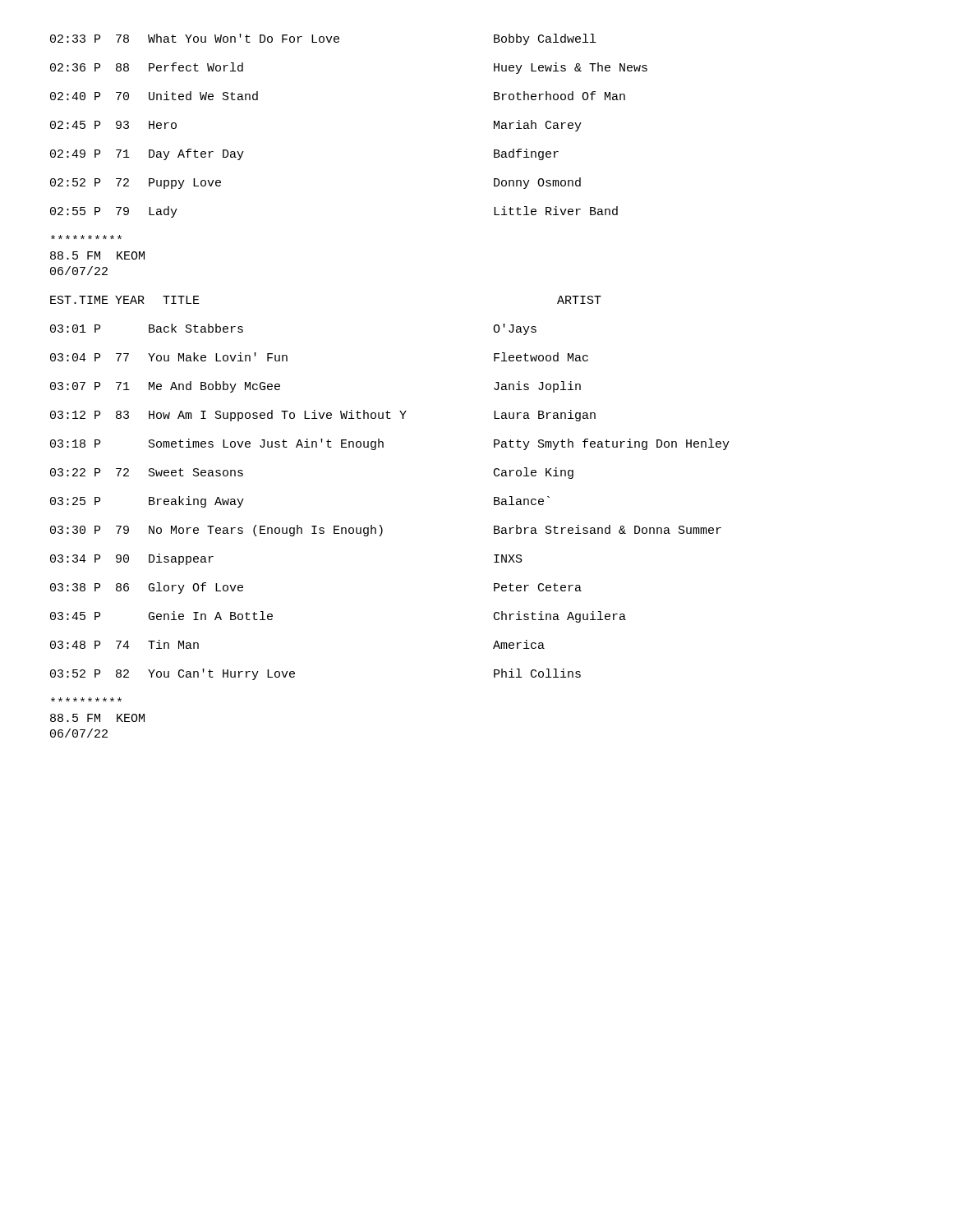Find the list item that says "02:33 P 78 What You Won't Do"

485,40
